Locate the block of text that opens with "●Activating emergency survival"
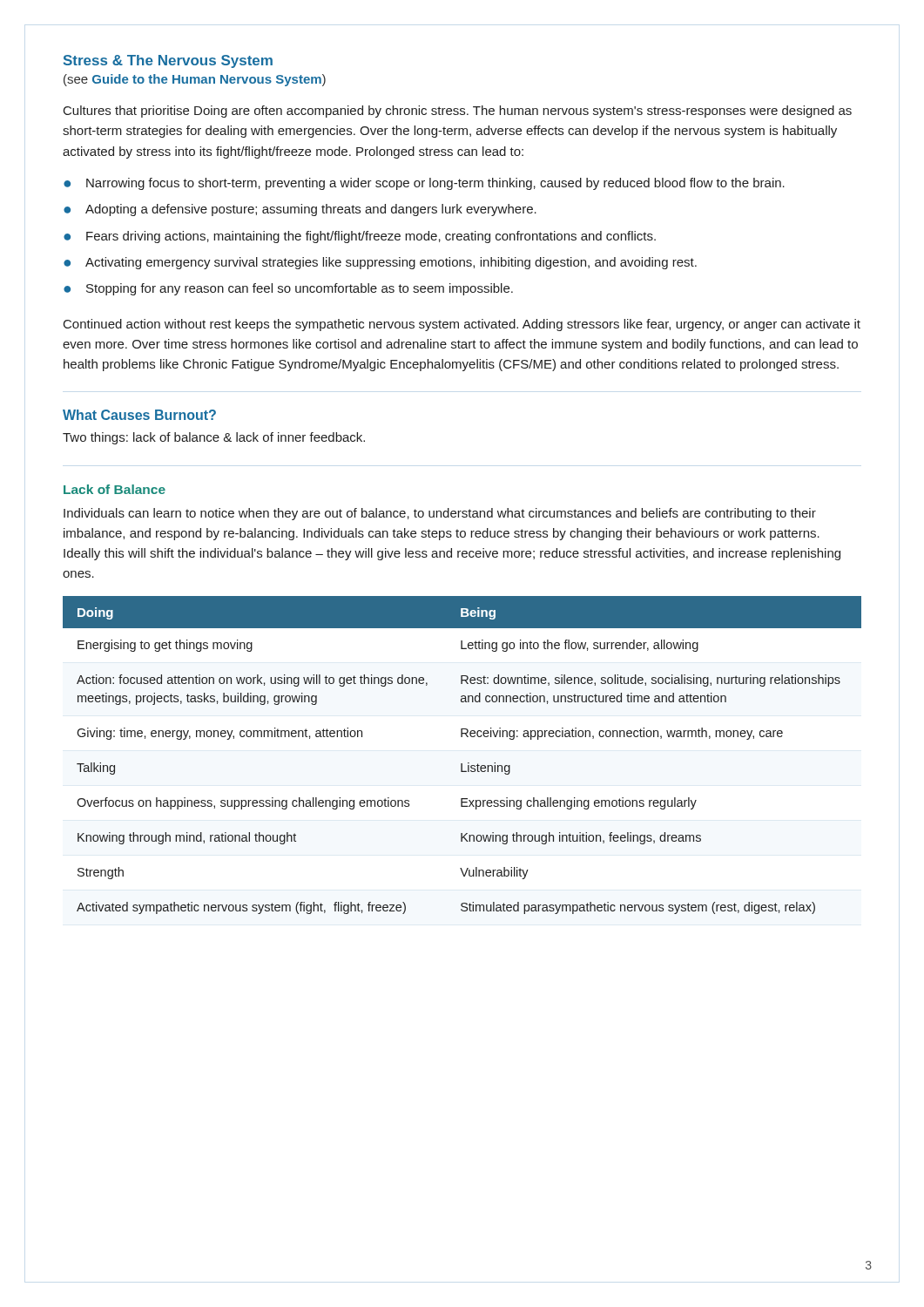 pyautogui.click(x=380, y=263)
